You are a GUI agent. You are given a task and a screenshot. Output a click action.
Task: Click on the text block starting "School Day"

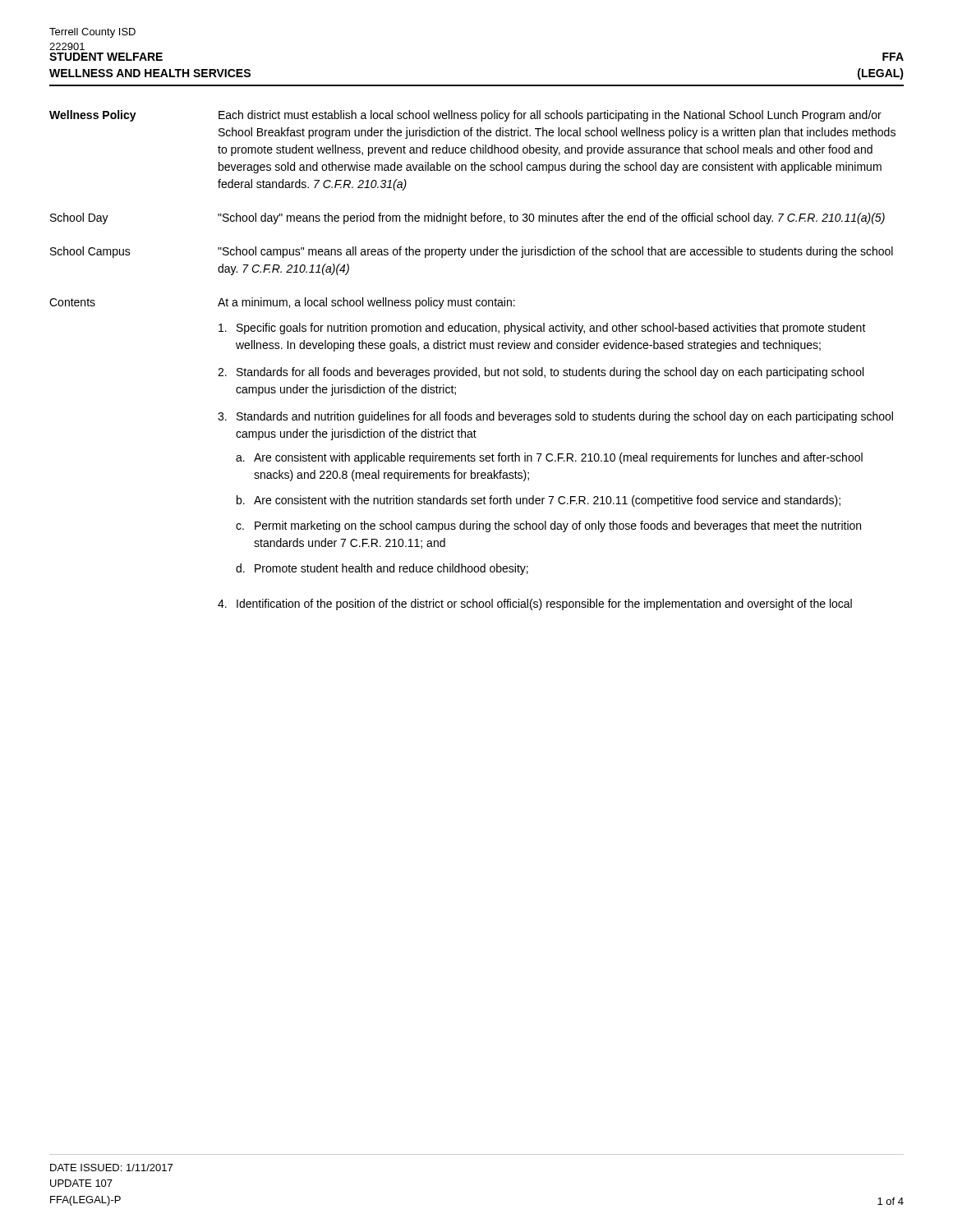click(79, 218)
